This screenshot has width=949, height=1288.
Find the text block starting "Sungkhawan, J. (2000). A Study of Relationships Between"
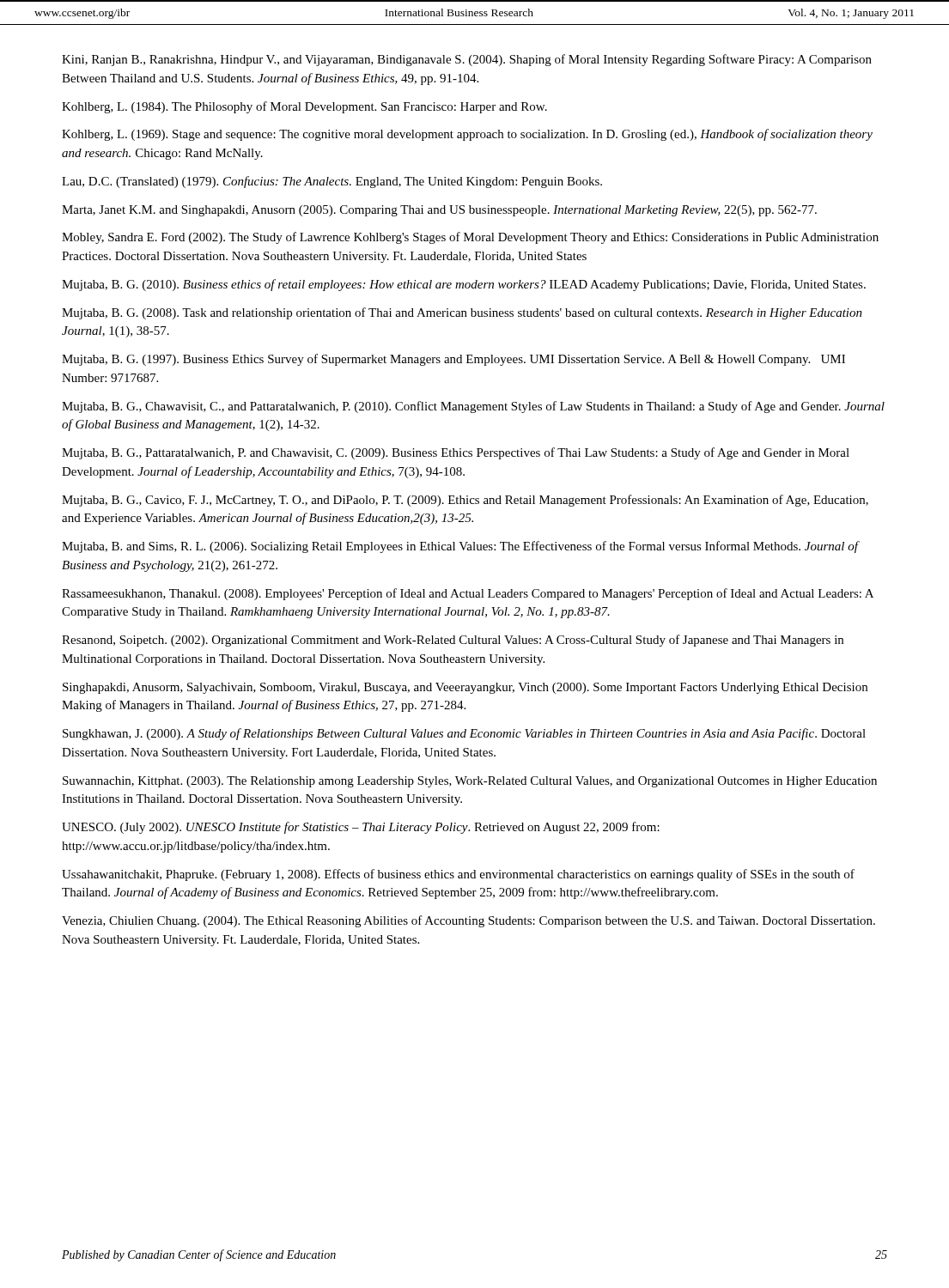coord(464,743)
